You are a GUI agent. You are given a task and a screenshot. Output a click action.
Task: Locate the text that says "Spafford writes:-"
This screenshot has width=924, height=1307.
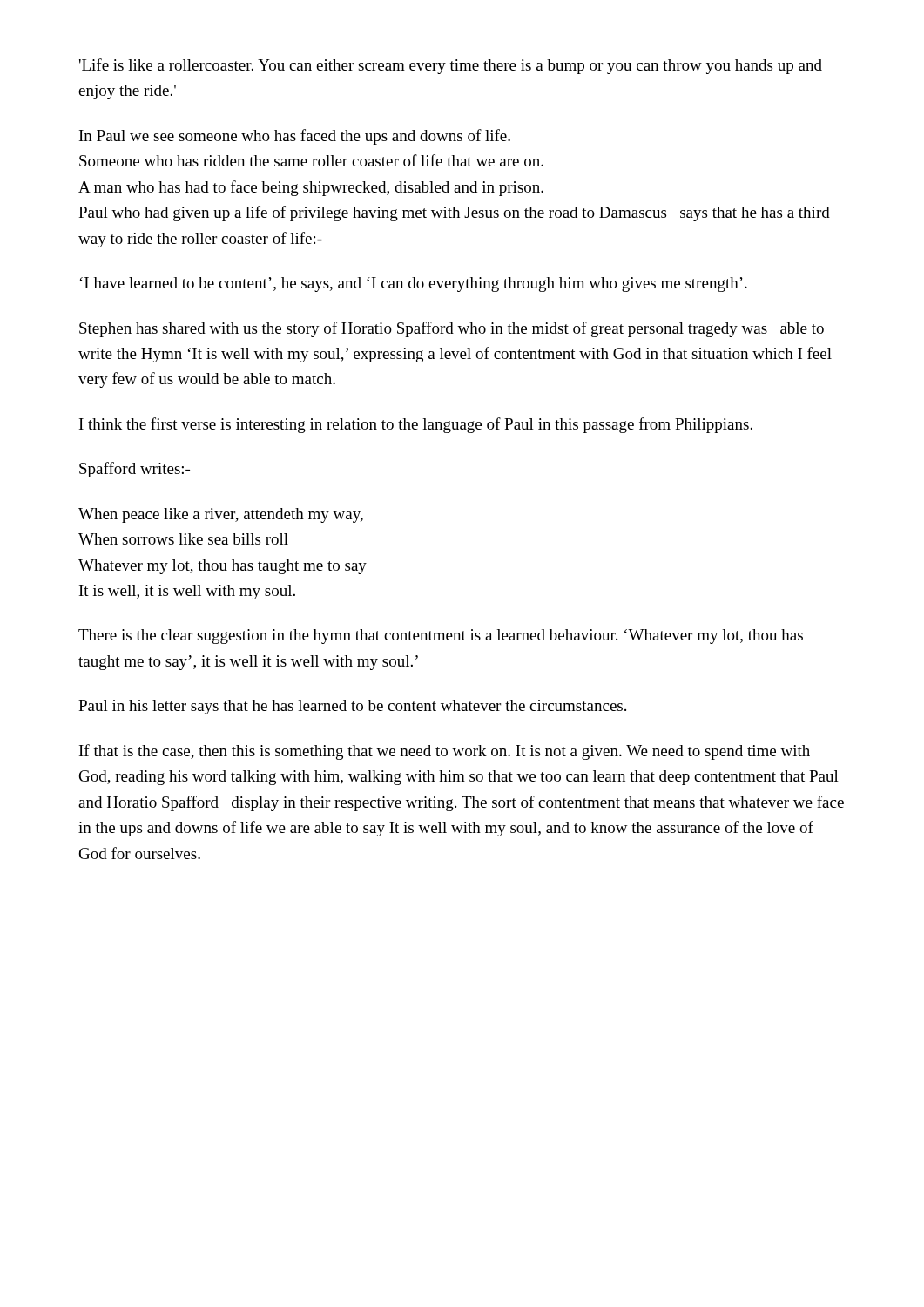click(x=135, y=469)
